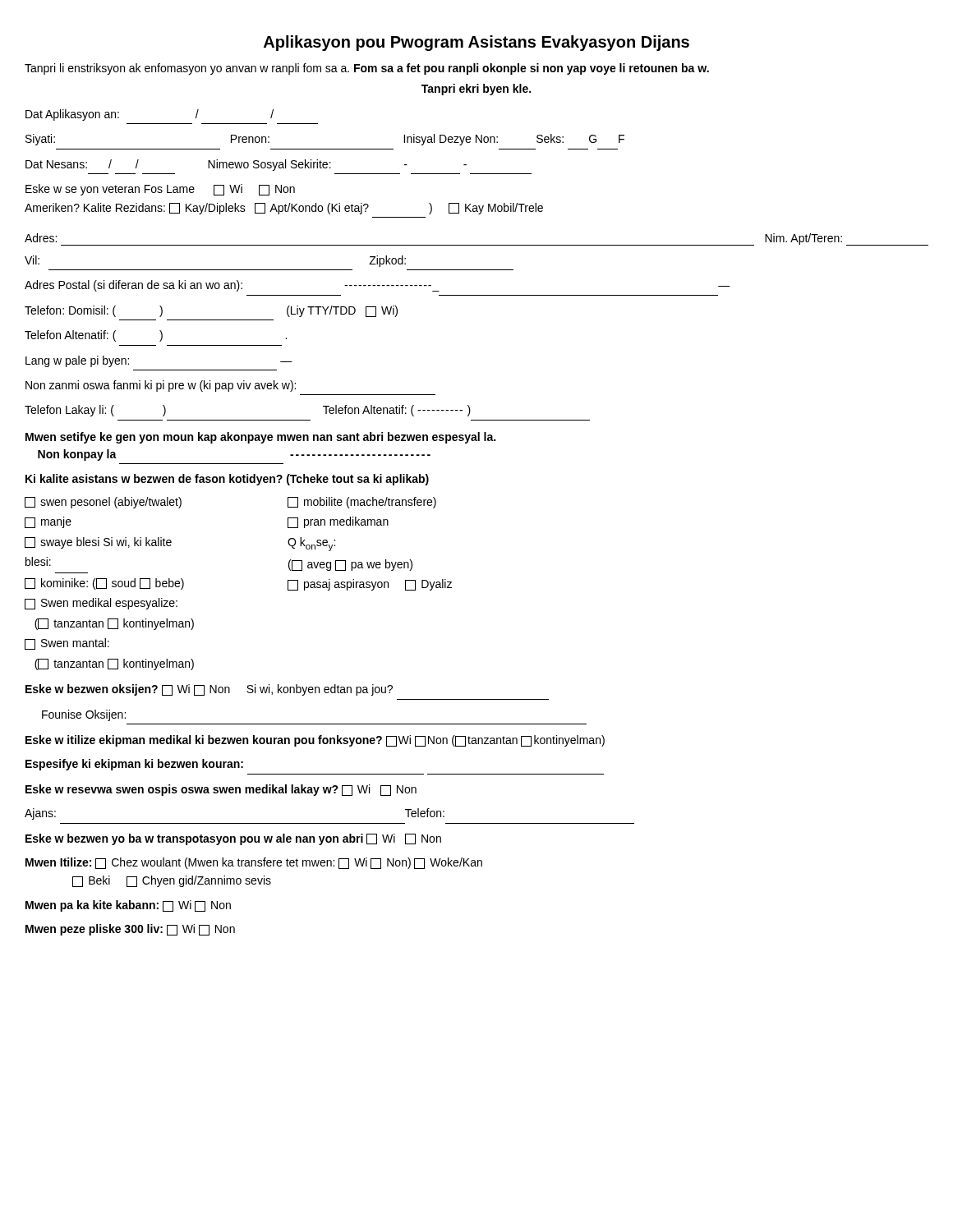Locate the block of text that opens with "Non zanmi oswa fanmi ki pi pre"
The width and height of the screenshot is (953, 1232).
pos(230,386)
